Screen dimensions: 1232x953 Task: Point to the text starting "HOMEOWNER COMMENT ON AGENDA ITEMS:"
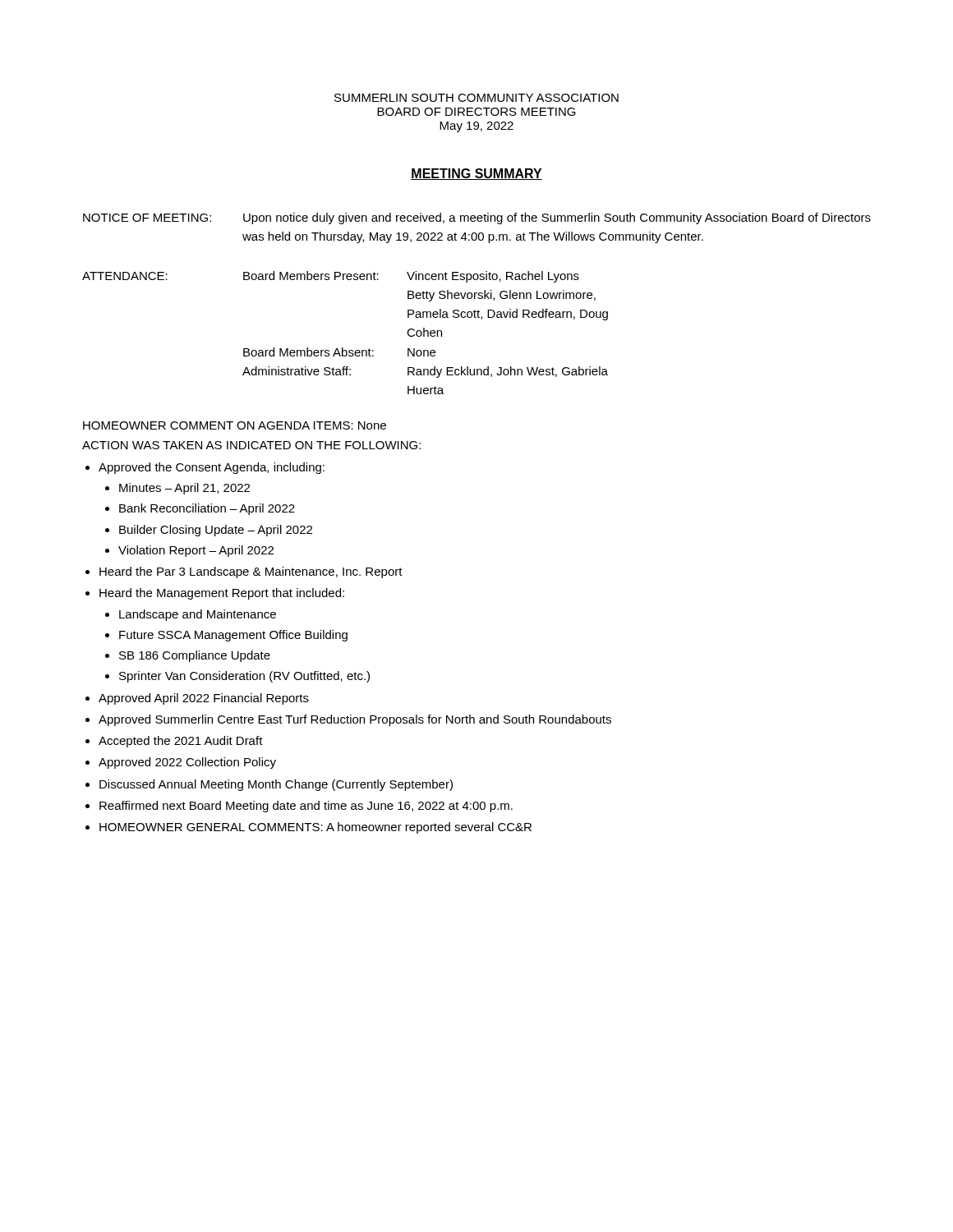[x=252, y=435]
